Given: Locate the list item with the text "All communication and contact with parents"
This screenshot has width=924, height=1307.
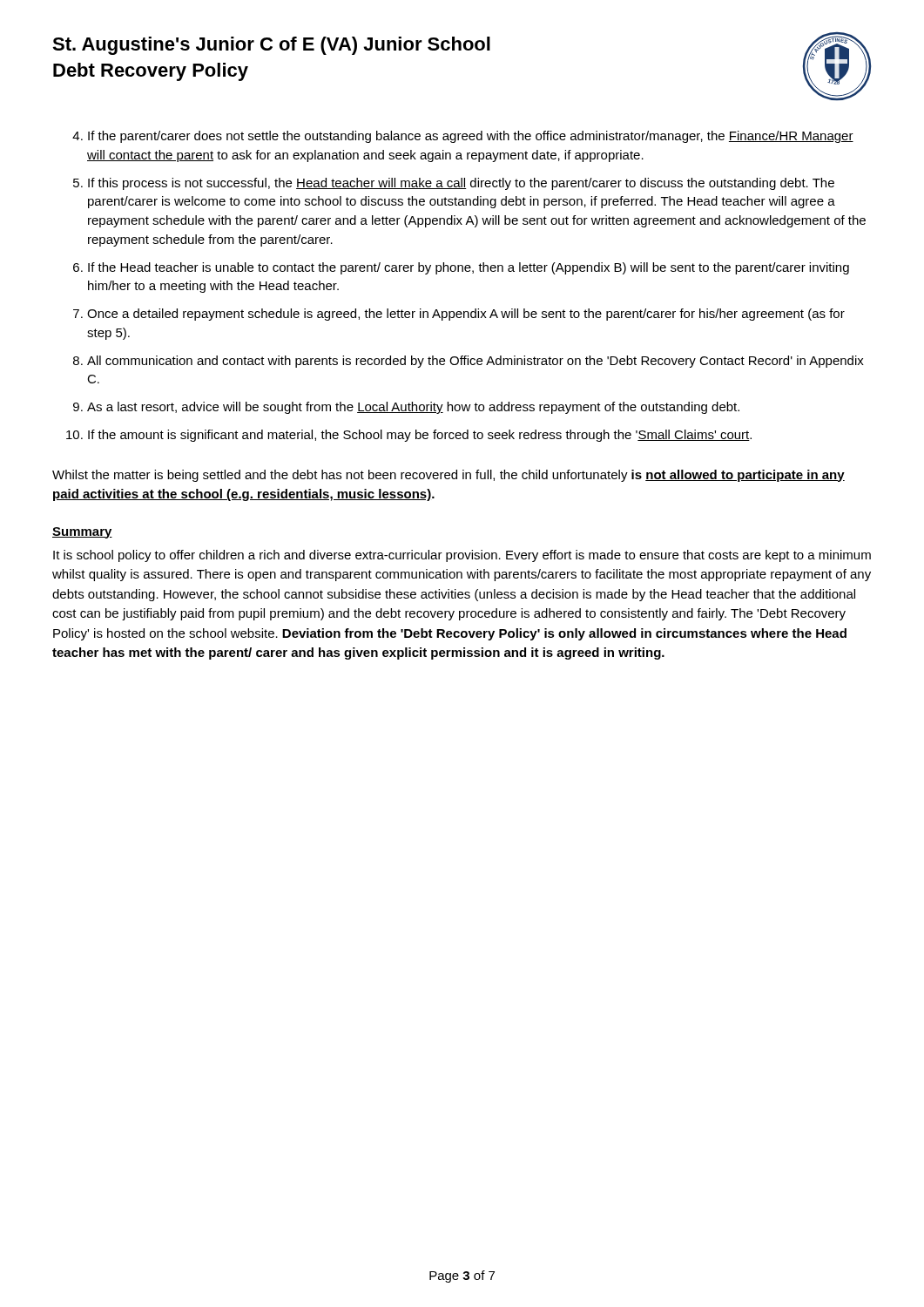Looking at the screenshot, I should point(475,369).
